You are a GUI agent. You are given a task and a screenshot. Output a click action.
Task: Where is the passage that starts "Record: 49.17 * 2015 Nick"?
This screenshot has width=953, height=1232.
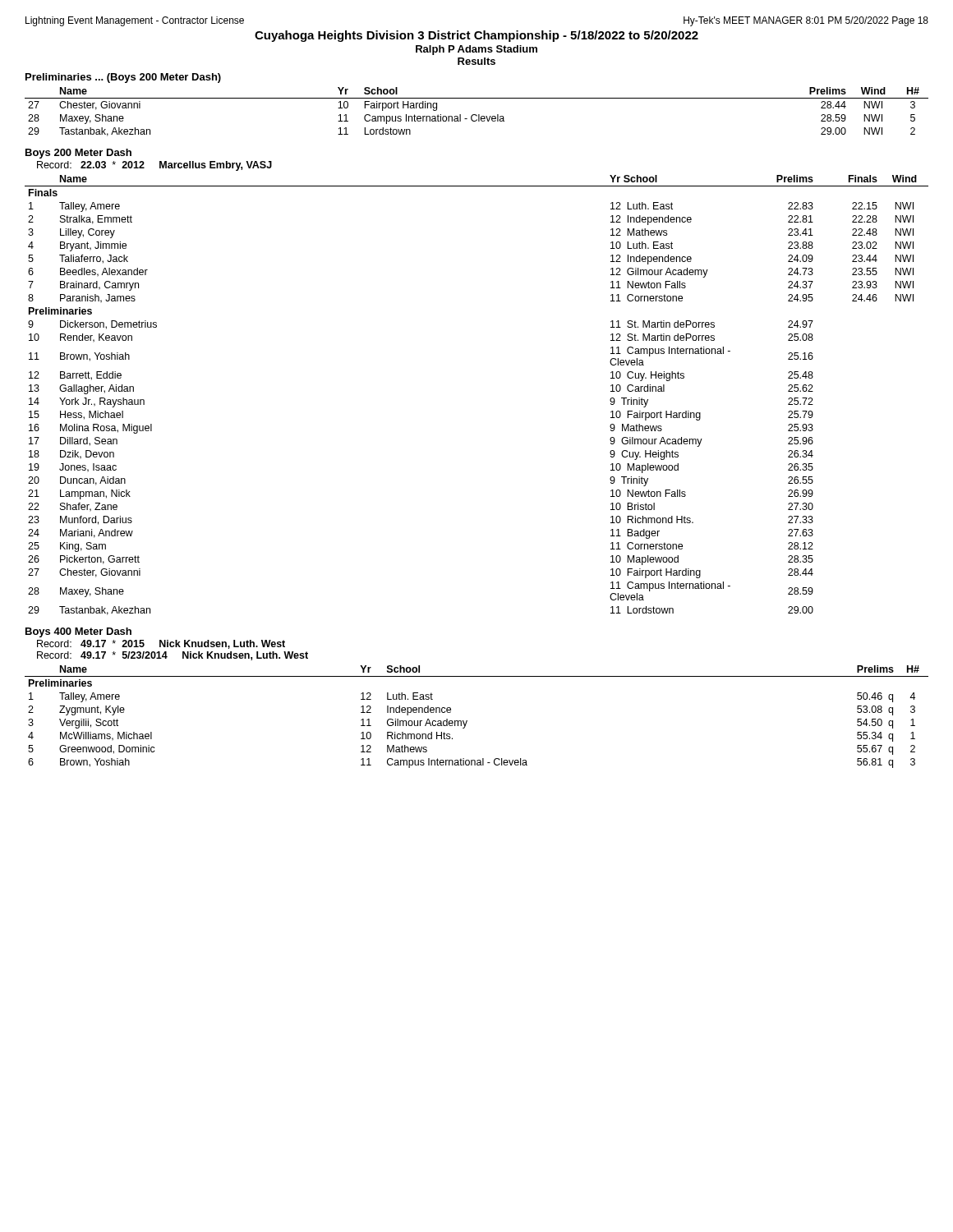[155, 644]
